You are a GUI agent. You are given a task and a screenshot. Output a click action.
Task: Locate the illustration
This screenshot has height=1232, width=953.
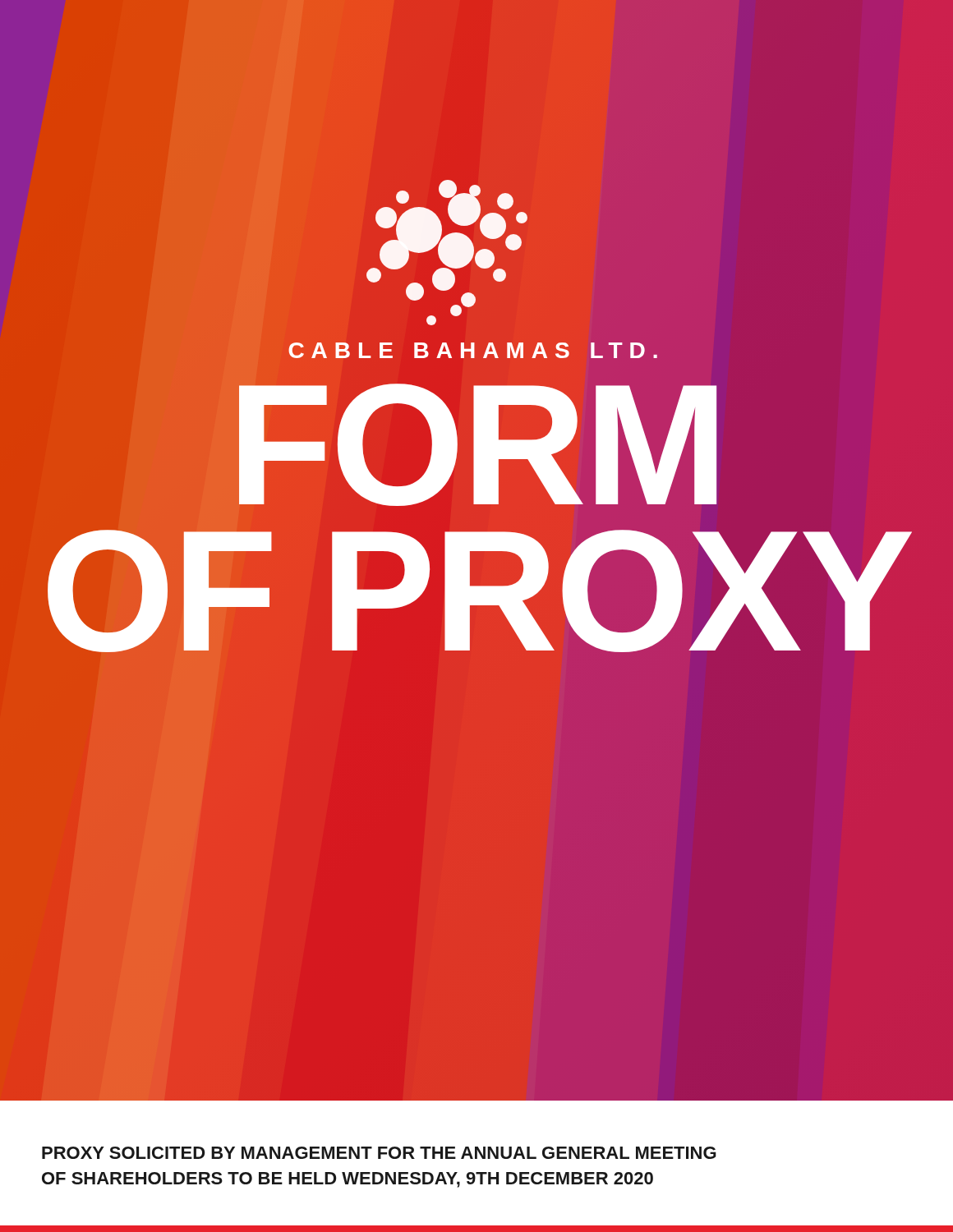tap(476, 550)
